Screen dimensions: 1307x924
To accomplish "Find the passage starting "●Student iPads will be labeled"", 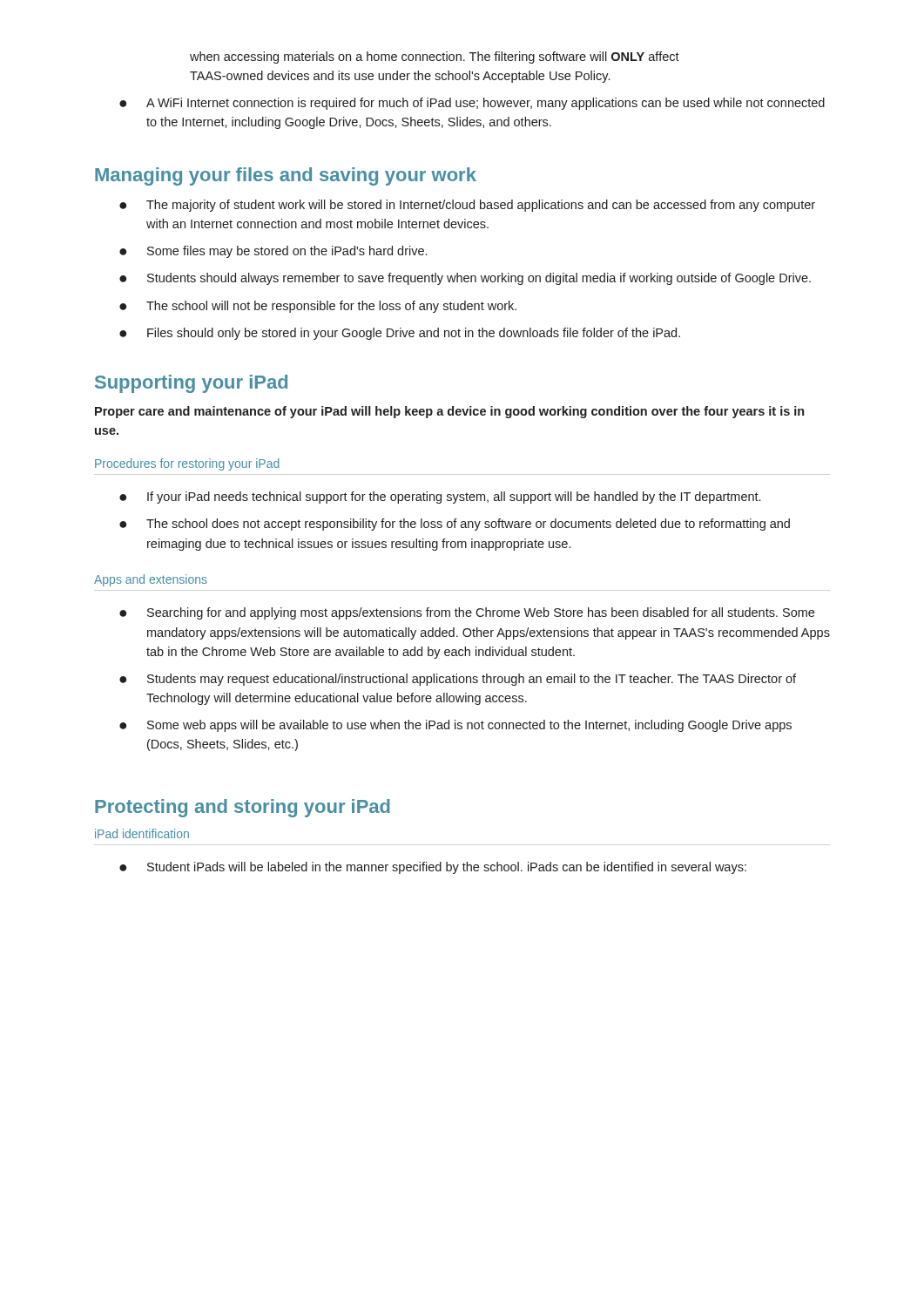I will [x=462, y=868].
